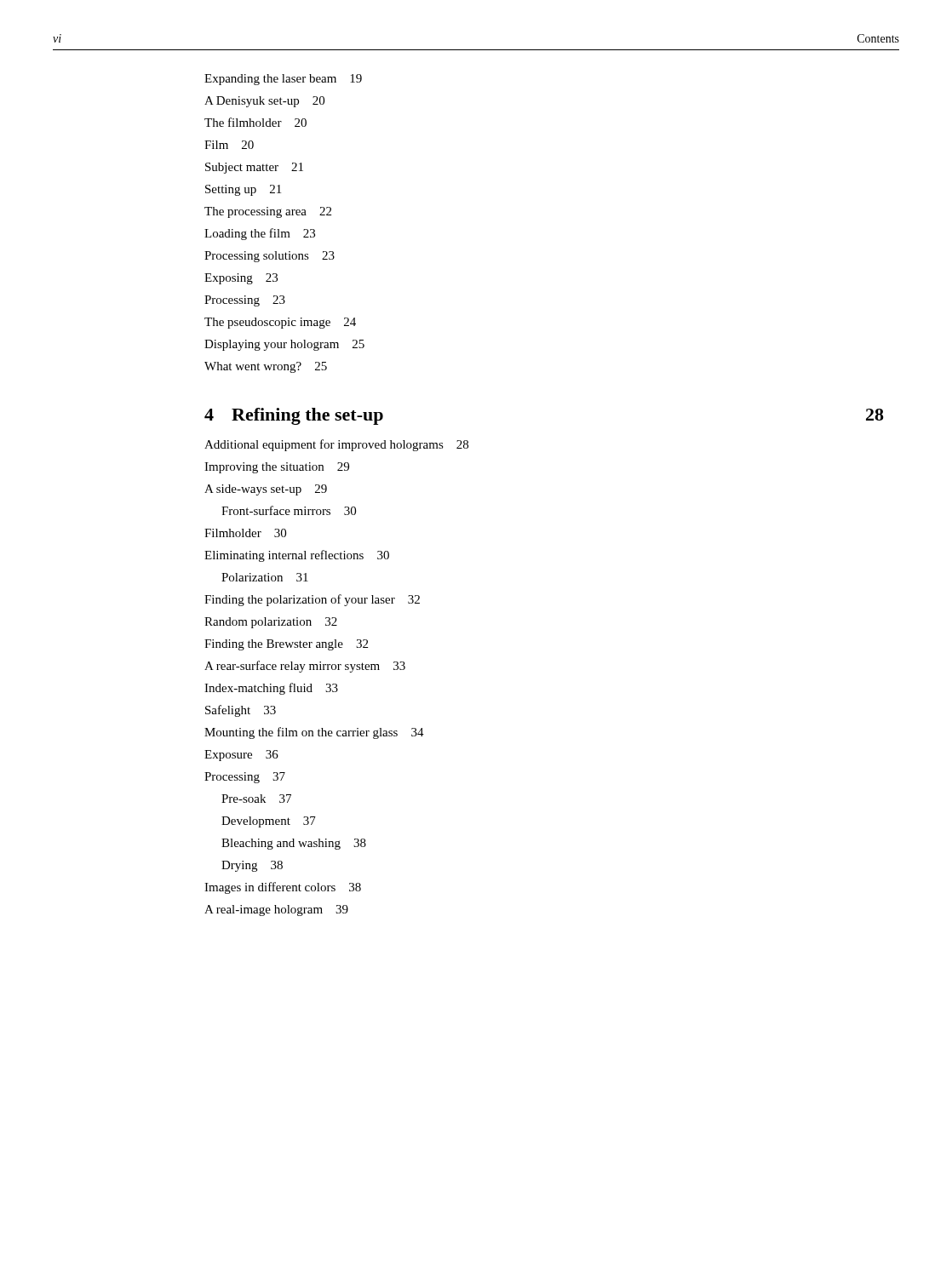The image size is (952, 1277).
Task: Select the element starting "Additional equipment for improved"
Action: click(x=337, y=444)
